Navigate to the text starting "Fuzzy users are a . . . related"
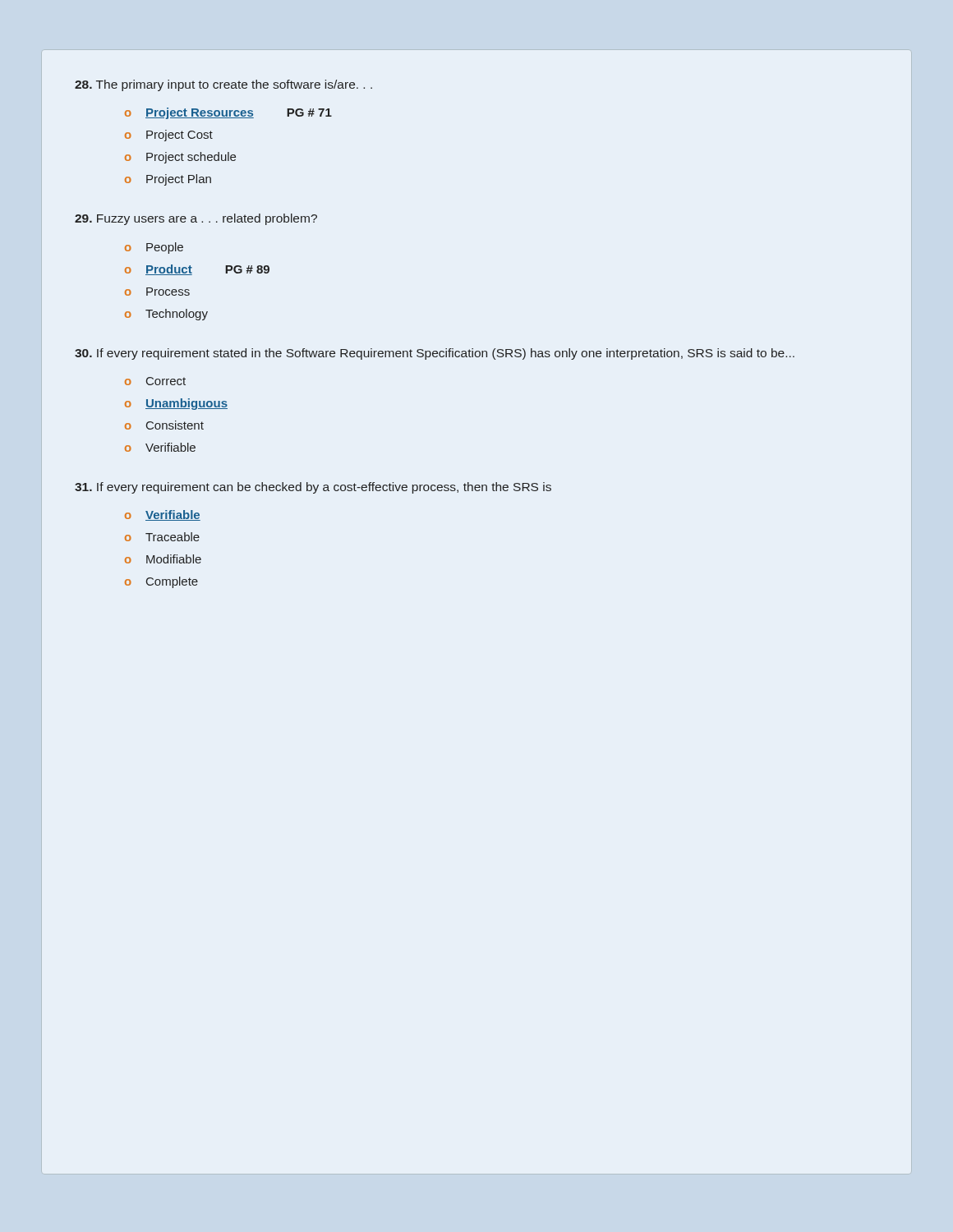This screenshot has width=953, height=1232. pyautogui.click(x=196, y=218)
